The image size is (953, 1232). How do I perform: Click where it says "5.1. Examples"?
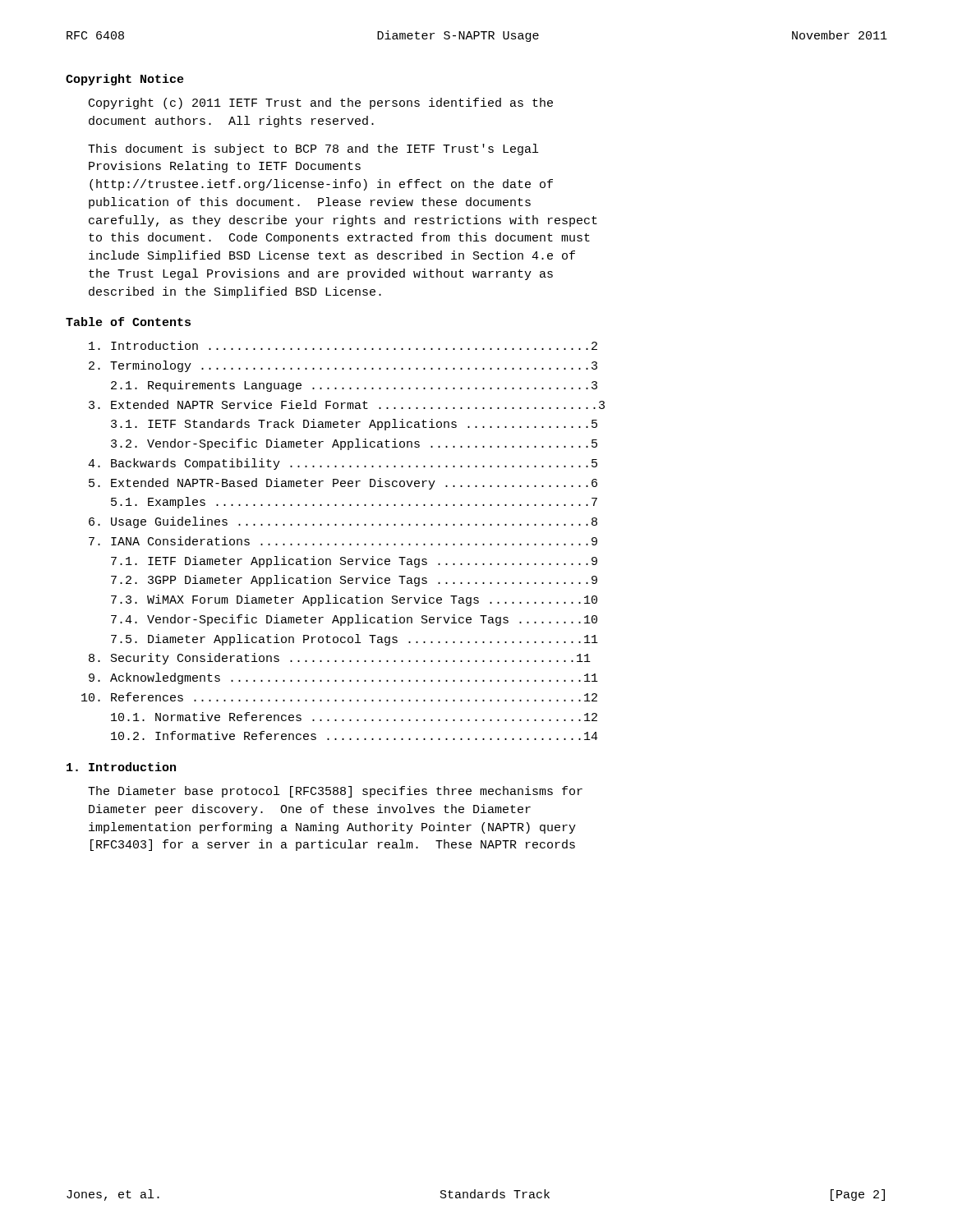pos(332,503)
